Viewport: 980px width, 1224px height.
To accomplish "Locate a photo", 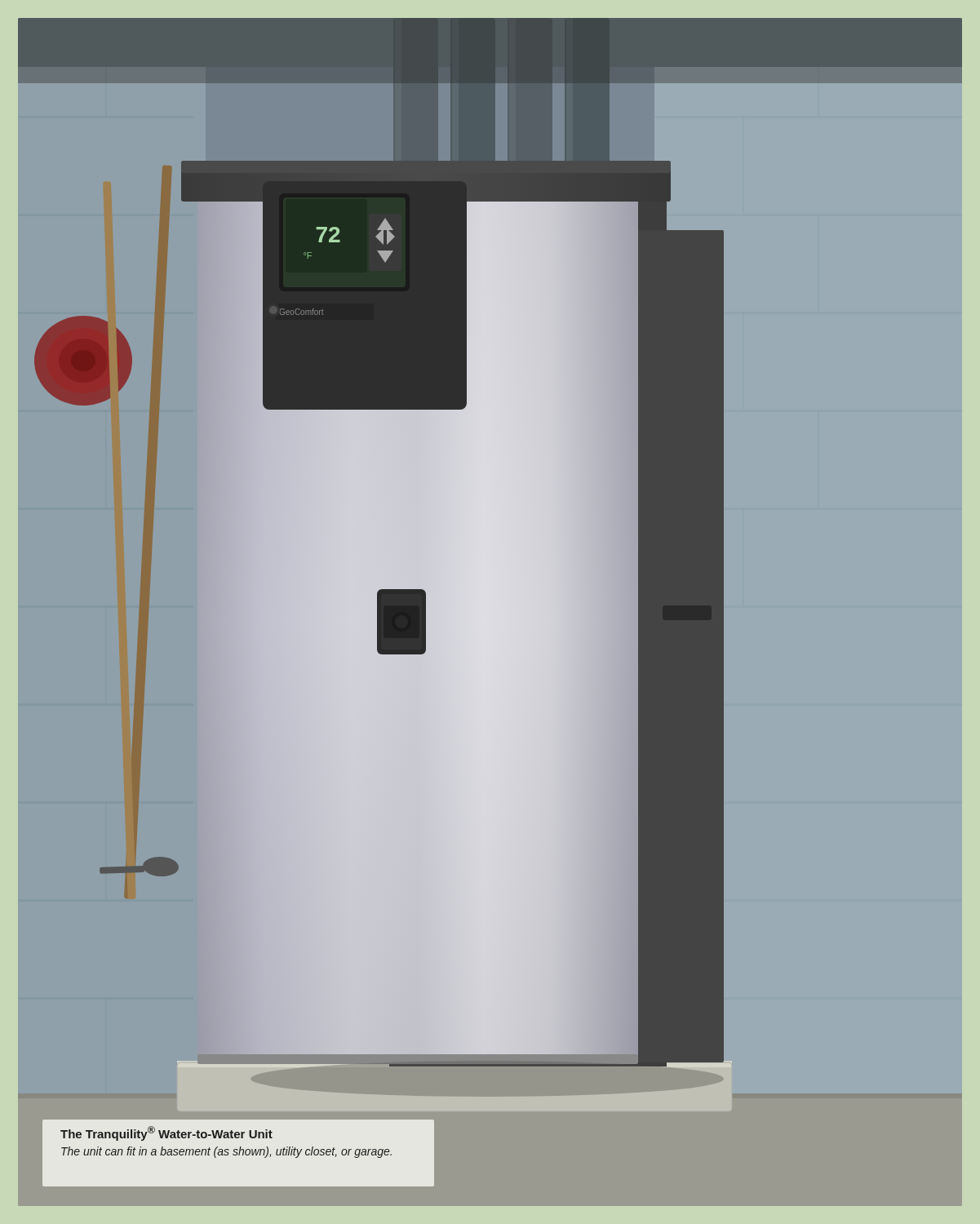I will click(x=490, y=612).
